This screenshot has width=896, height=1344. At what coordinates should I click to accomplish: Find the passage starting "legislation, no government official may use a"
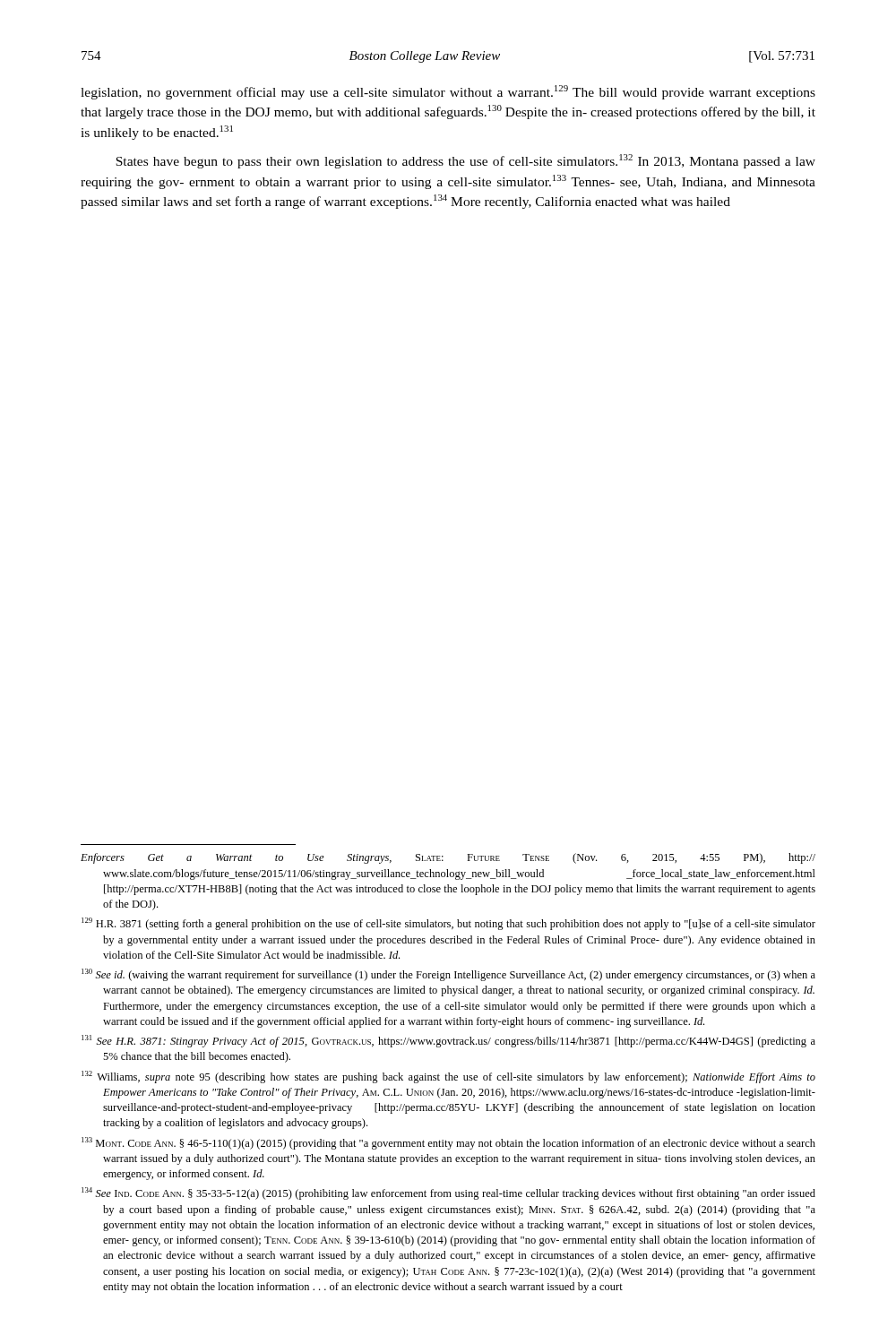(448, 147)
